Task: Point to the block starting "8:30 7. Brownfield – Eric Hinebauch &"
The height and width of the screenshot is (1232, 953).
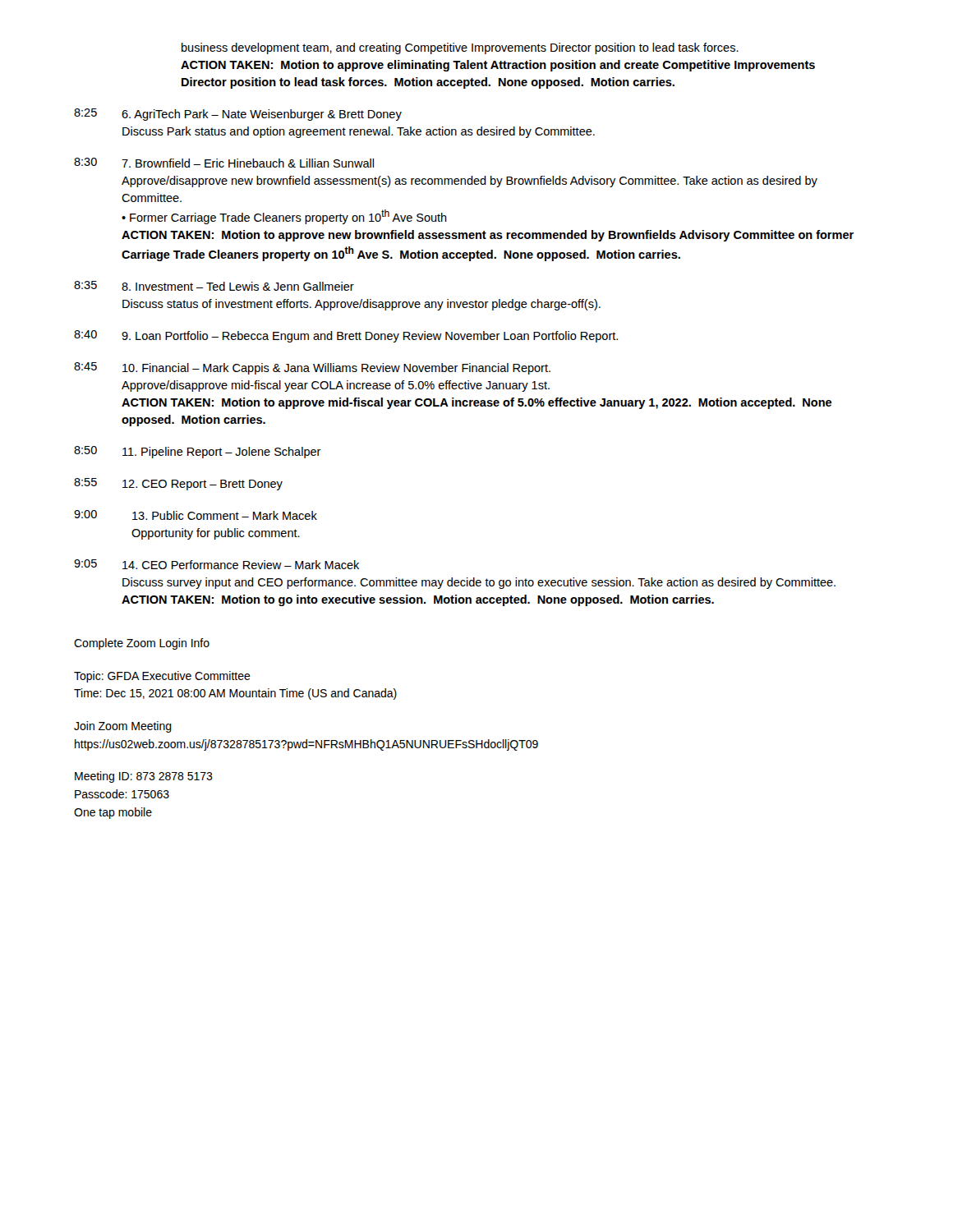Action: point(224,163)
